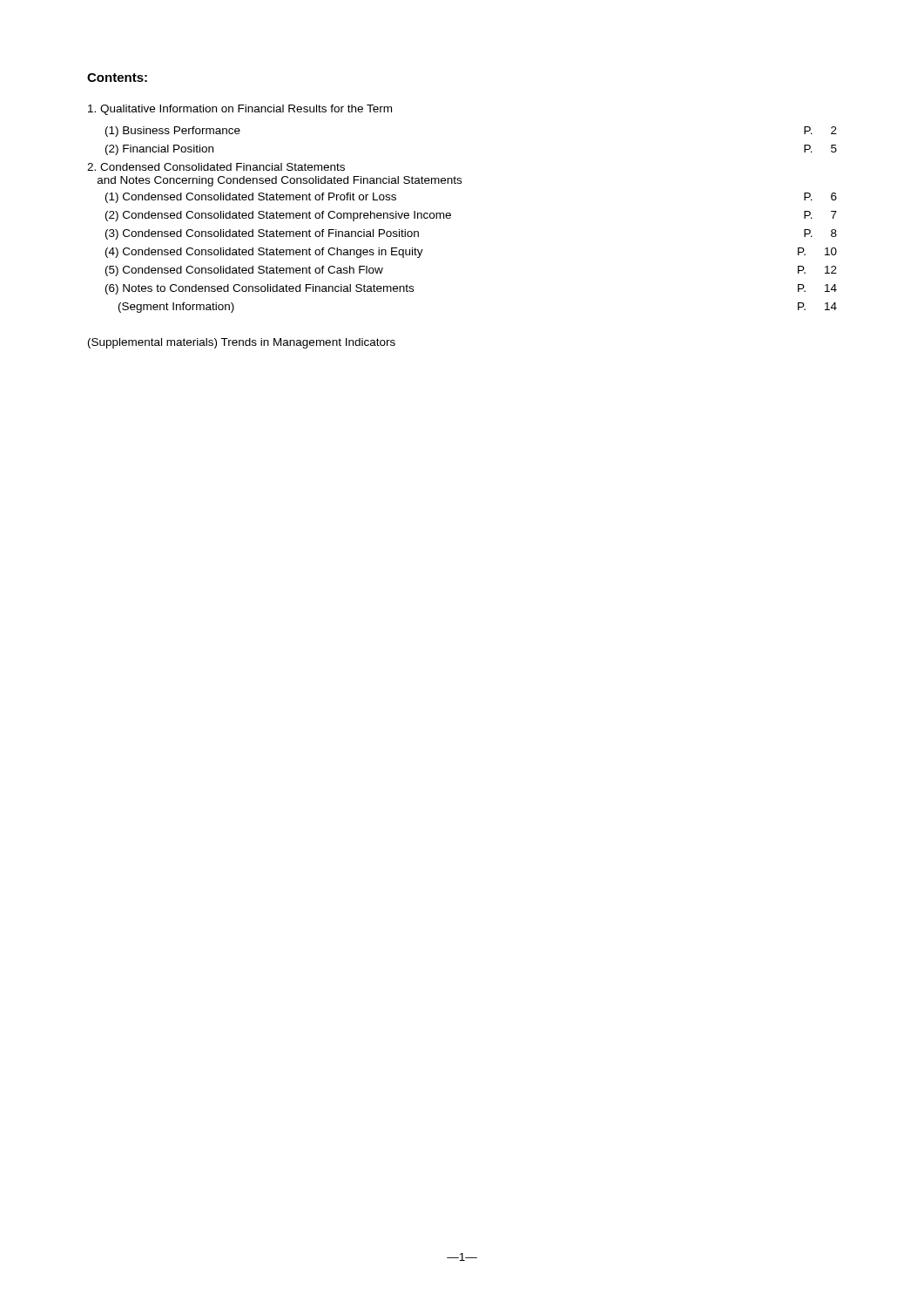The image size is (924, 1307).
Task: Find the block on this page that starts "(5) Condensed Consolidated Statement of"
Action: (239, 271)
